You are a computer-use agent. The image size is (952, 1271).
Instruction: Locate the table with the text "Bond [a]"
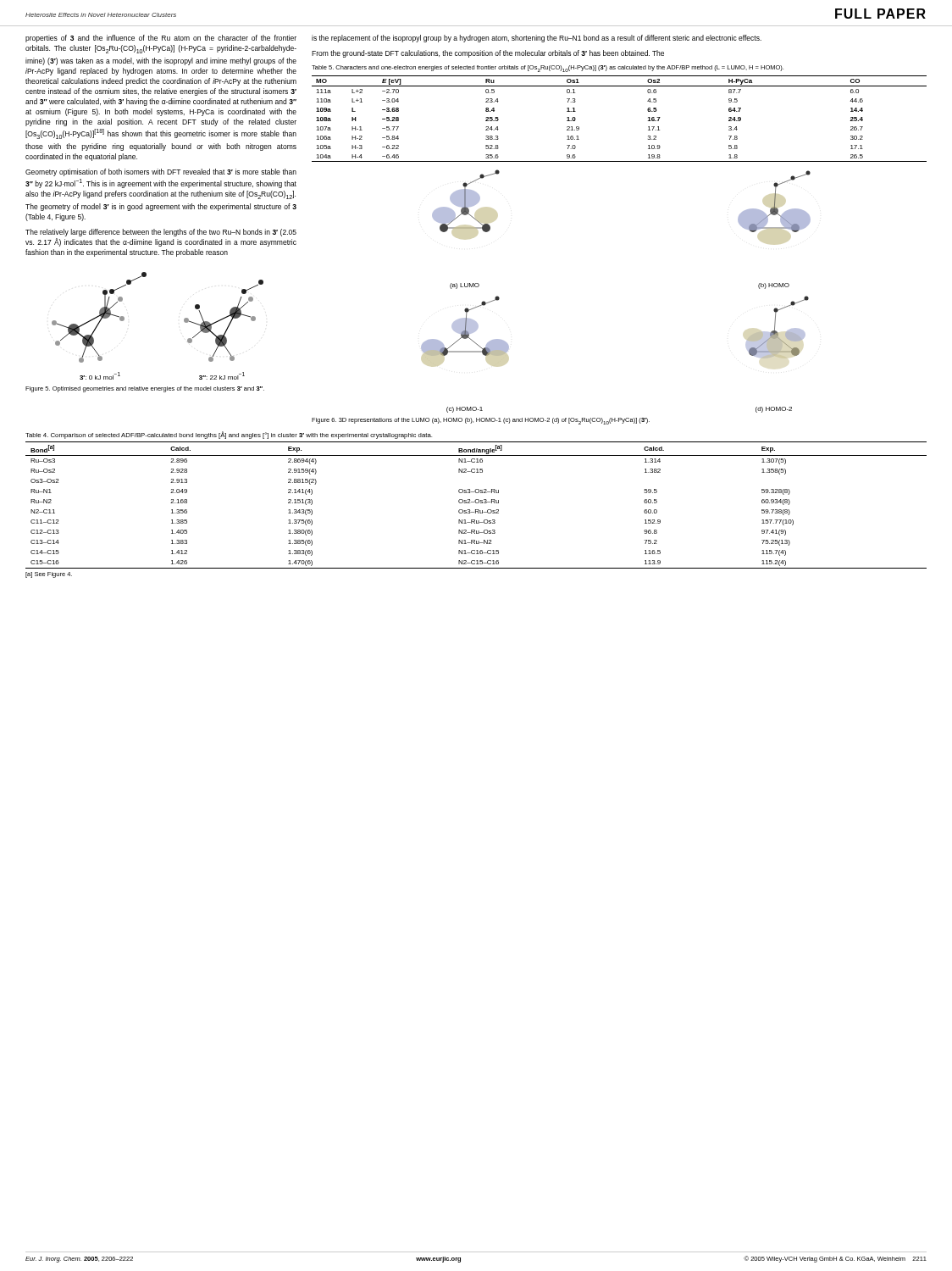[476, 505]
